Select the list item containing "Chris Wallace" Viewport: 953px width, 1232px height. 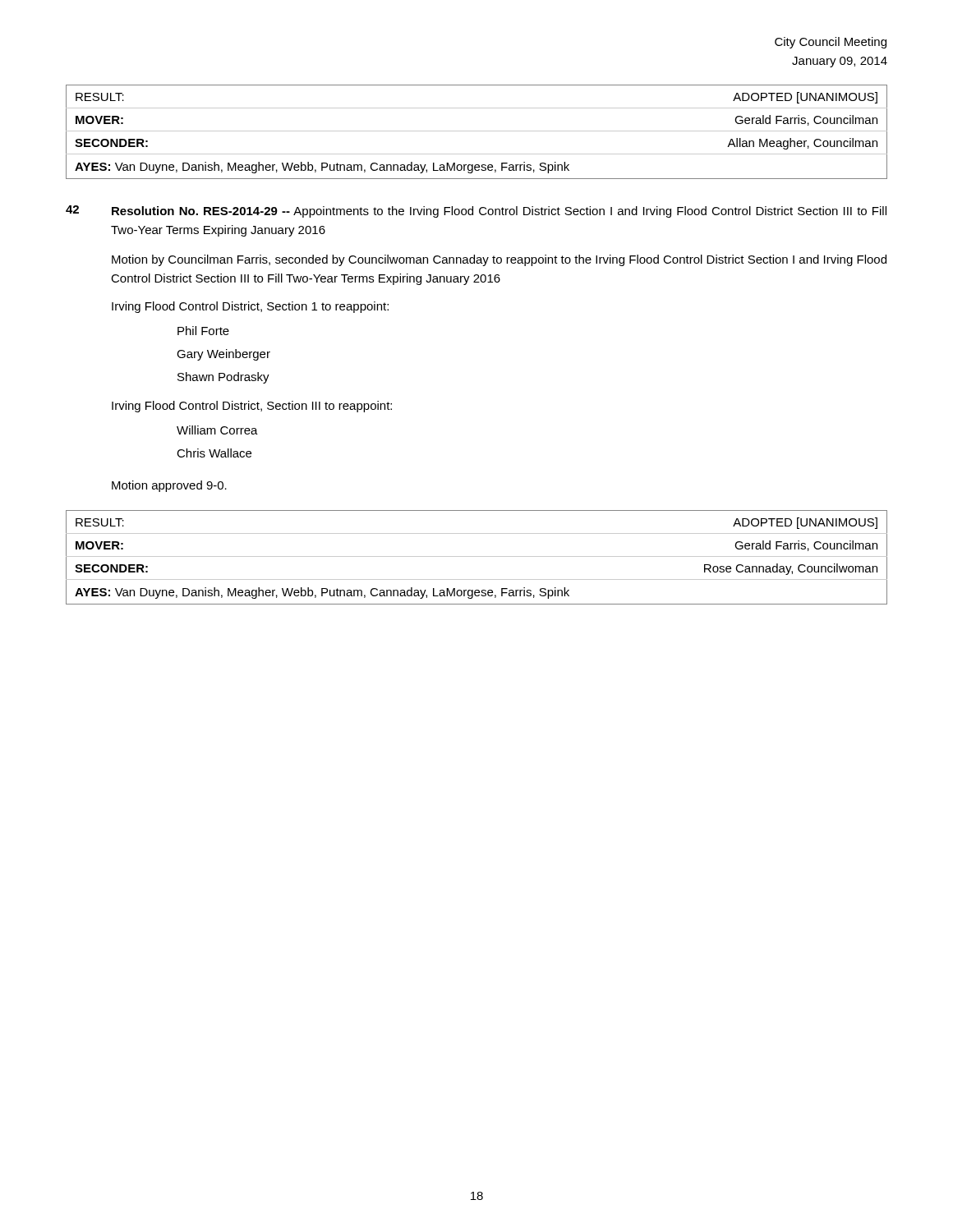[x=214, y=453]
